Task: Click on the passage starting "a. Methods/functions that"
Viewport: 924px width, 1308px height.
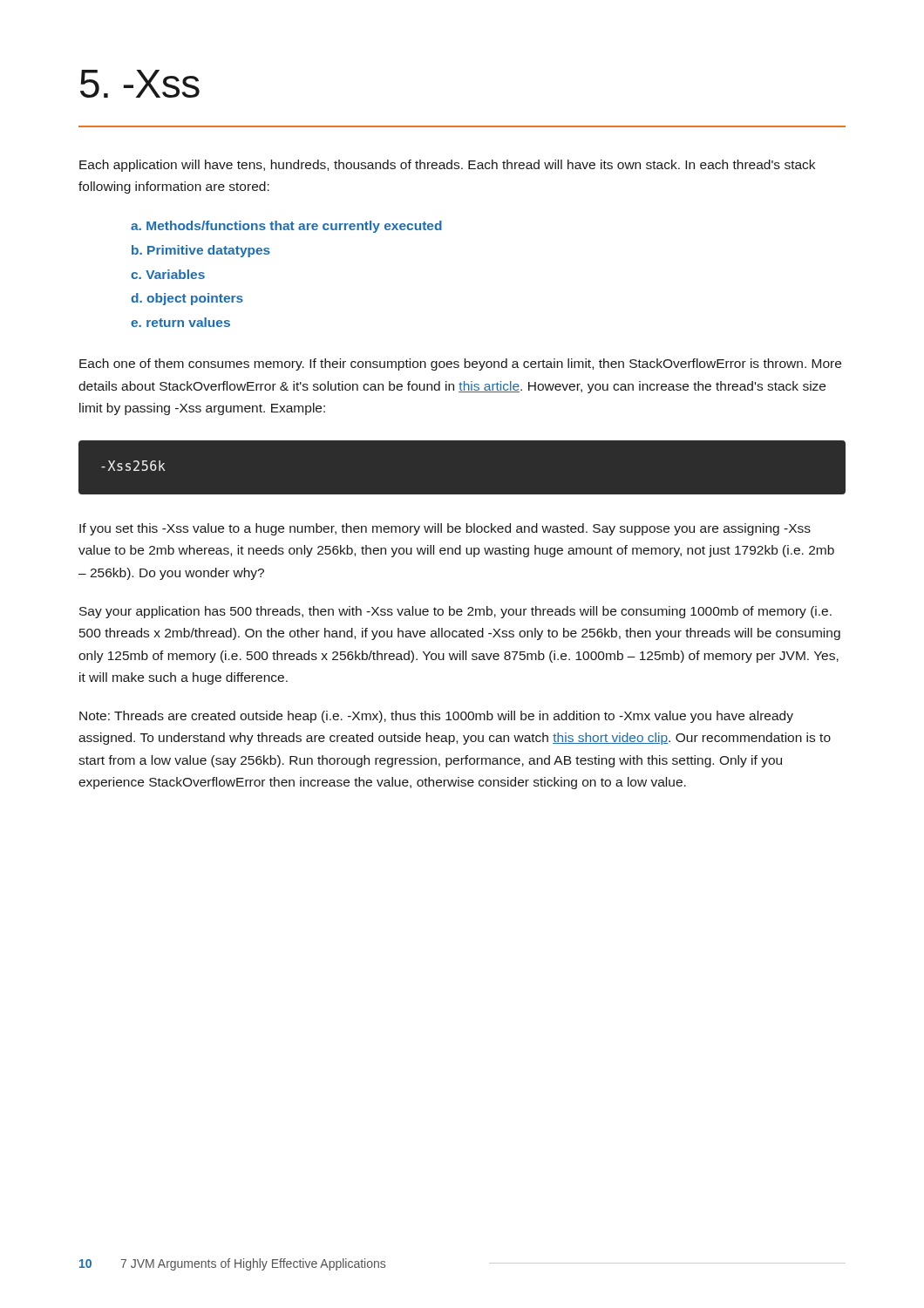Action: click(287, 225)
